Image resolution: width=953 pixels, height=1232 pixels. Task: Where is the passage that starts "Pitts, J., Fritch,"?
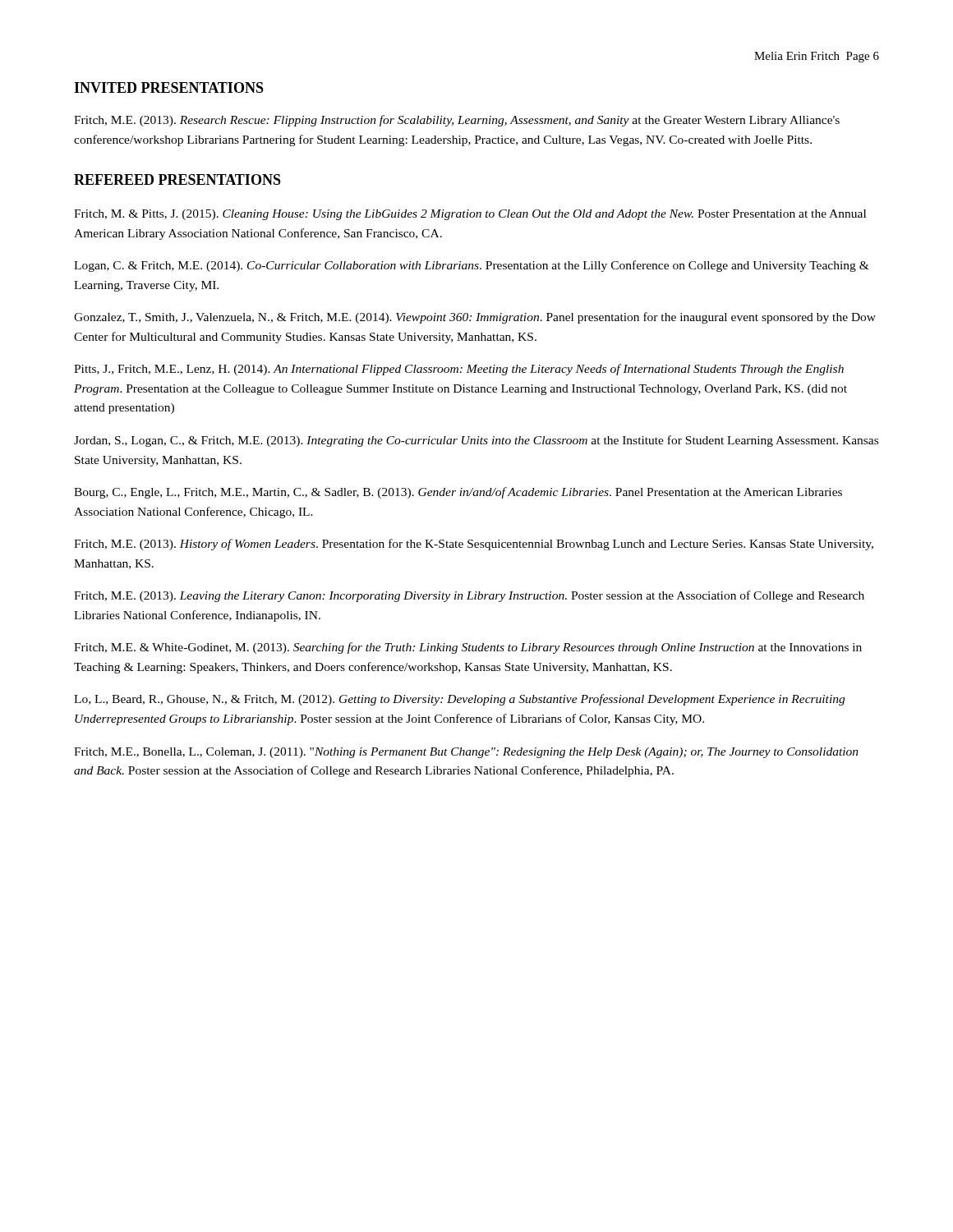pyautogui.click(x=461, y=388)
